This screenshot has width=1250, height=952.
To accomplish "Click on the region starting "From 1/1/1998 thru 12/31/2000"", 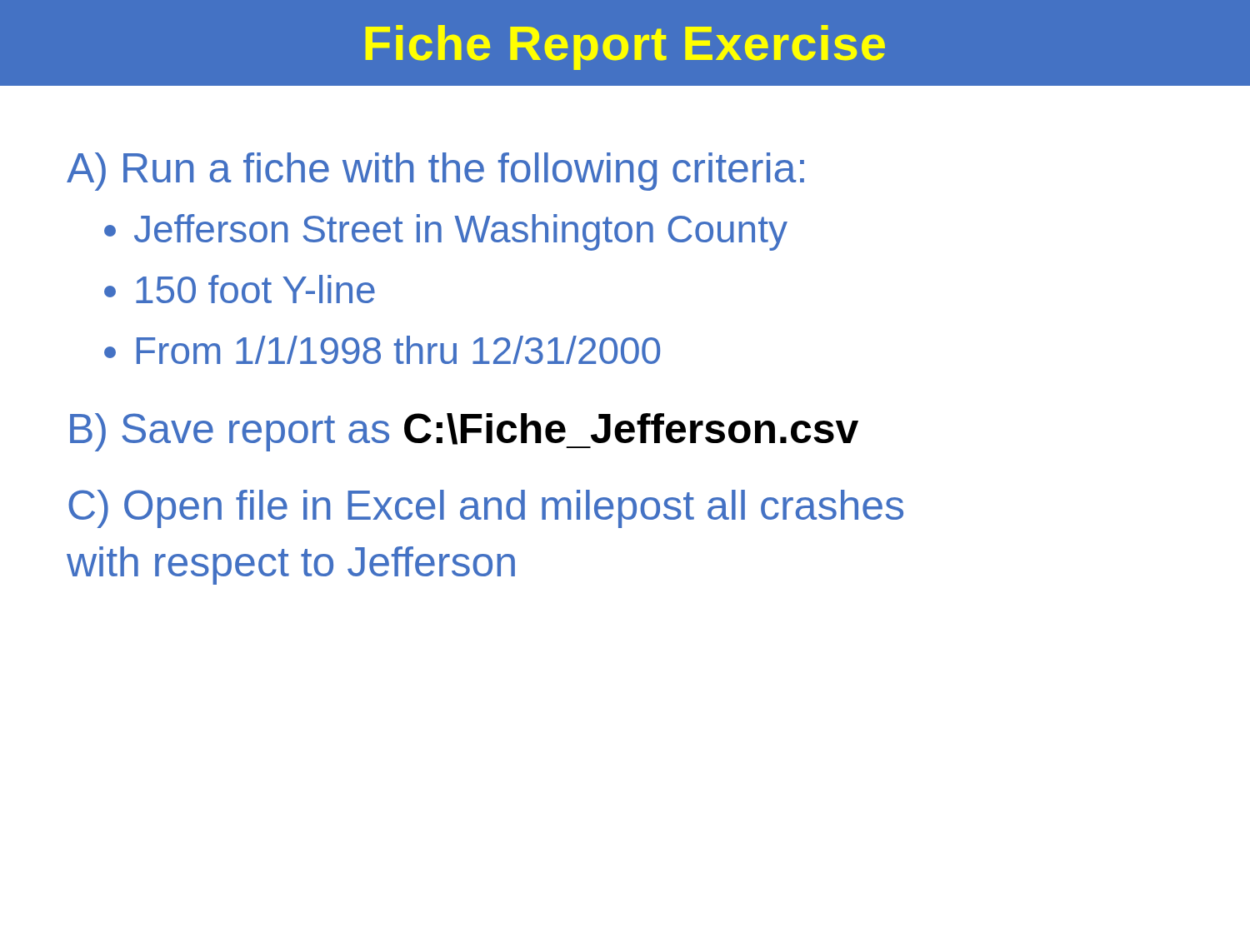I will pos(398,351).
